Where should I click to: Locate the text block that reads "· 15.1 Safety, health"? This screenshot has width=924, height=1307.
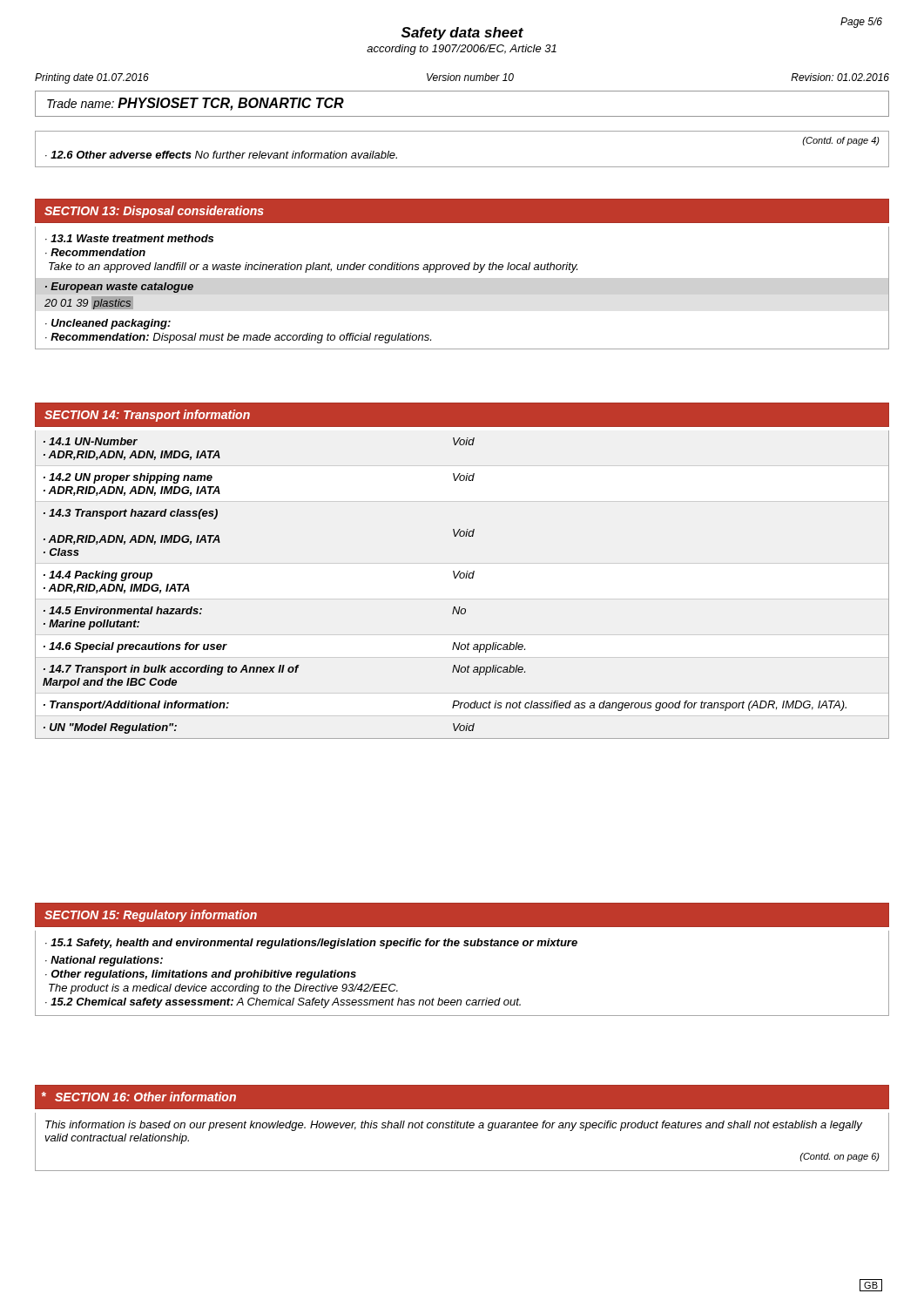tap(311, 942)
